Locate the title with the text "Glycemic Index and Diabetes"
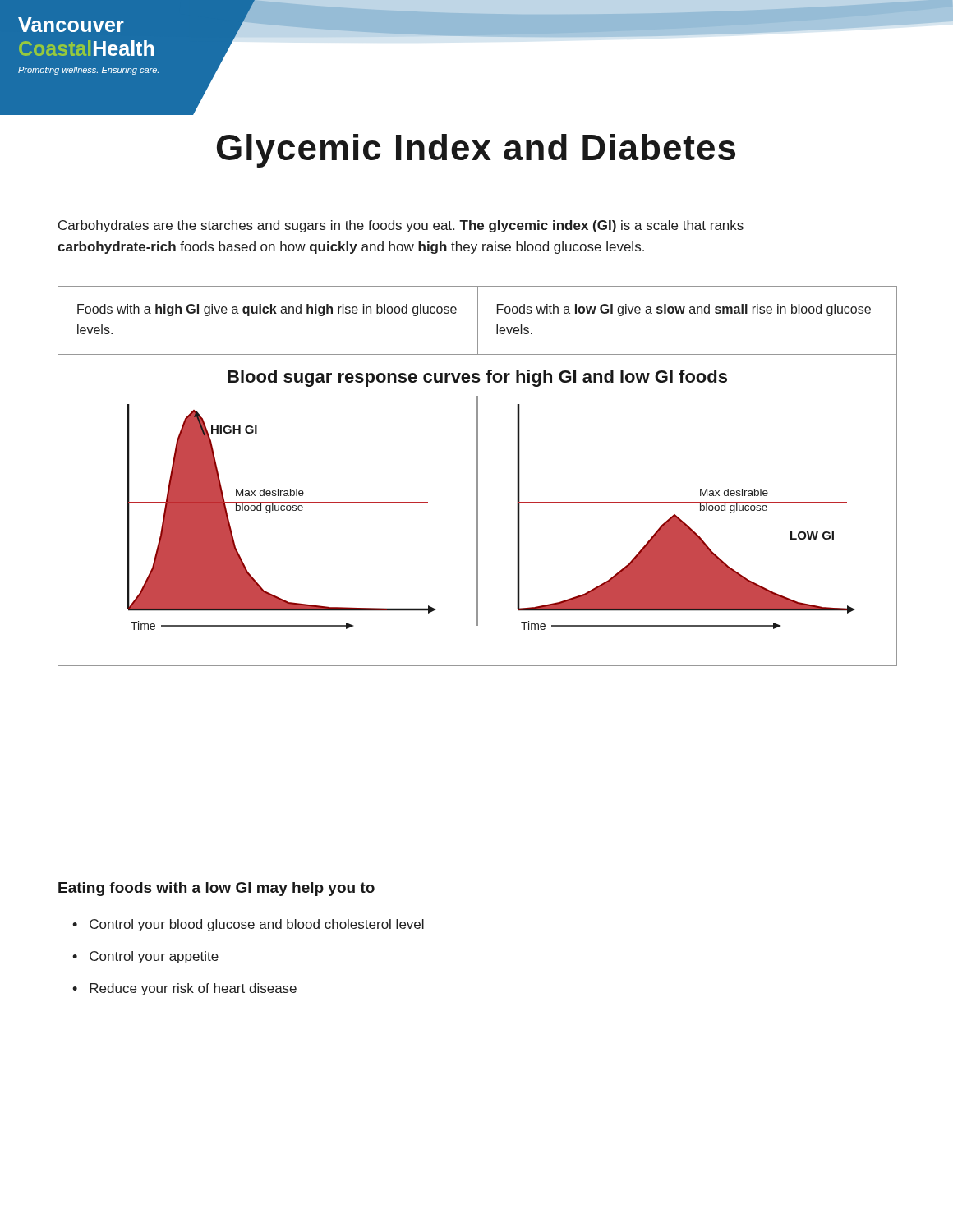 [476, 148]
